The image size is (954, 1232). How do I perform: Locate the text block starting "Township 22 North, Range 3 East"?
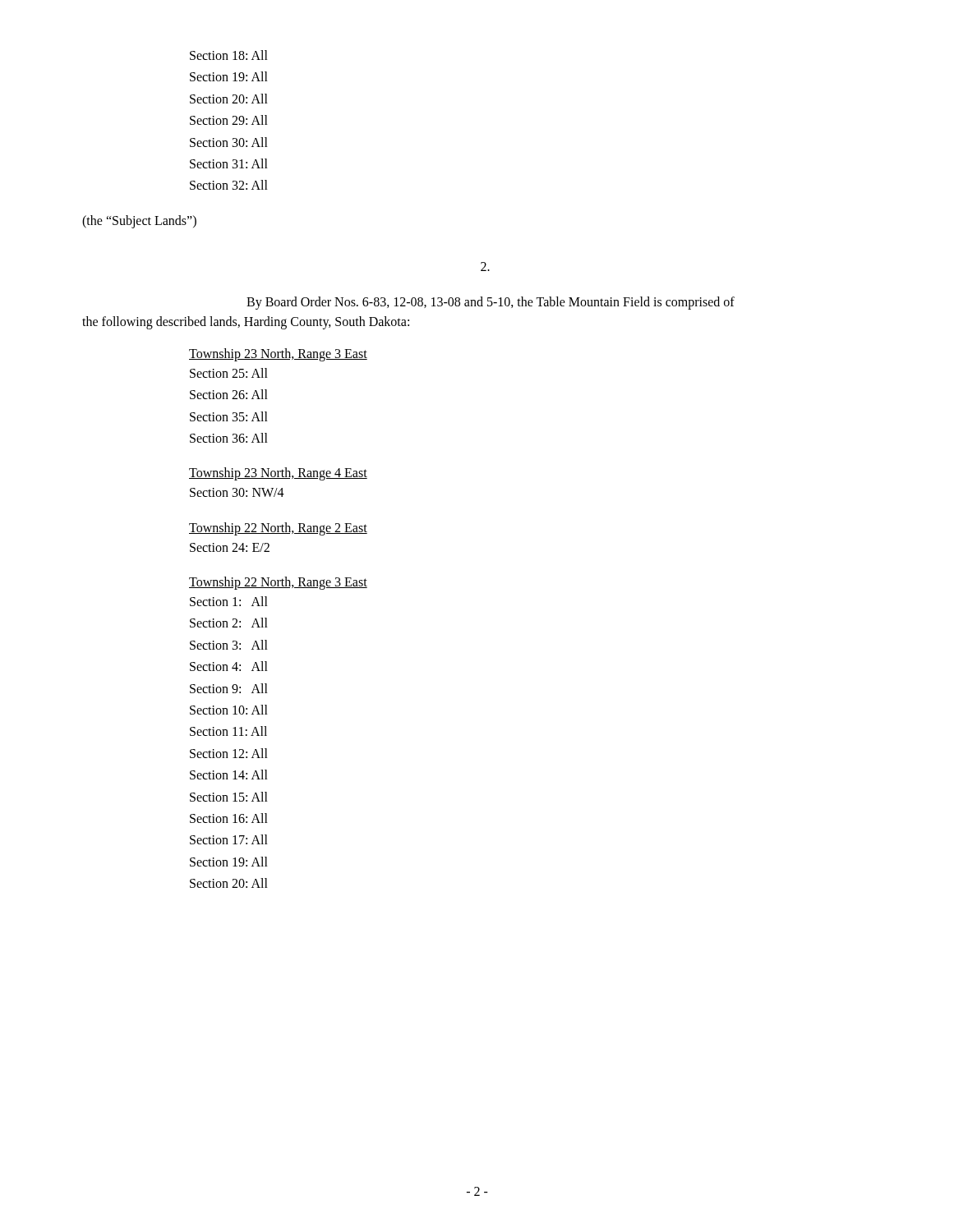[x=278, y=582]
